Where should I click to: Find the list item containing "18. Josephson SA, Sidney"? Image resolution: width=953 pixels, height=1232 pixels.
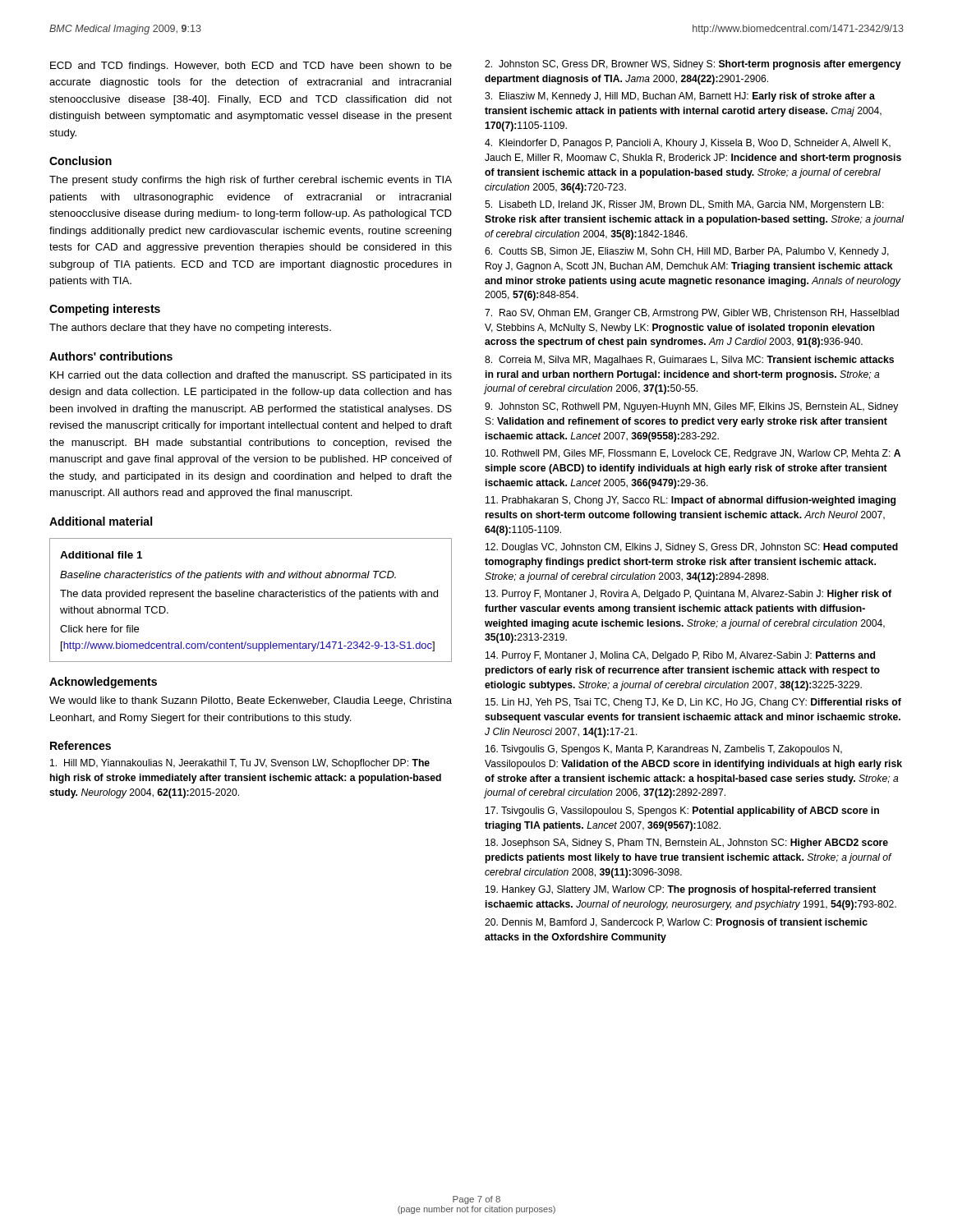pos(688,858)
